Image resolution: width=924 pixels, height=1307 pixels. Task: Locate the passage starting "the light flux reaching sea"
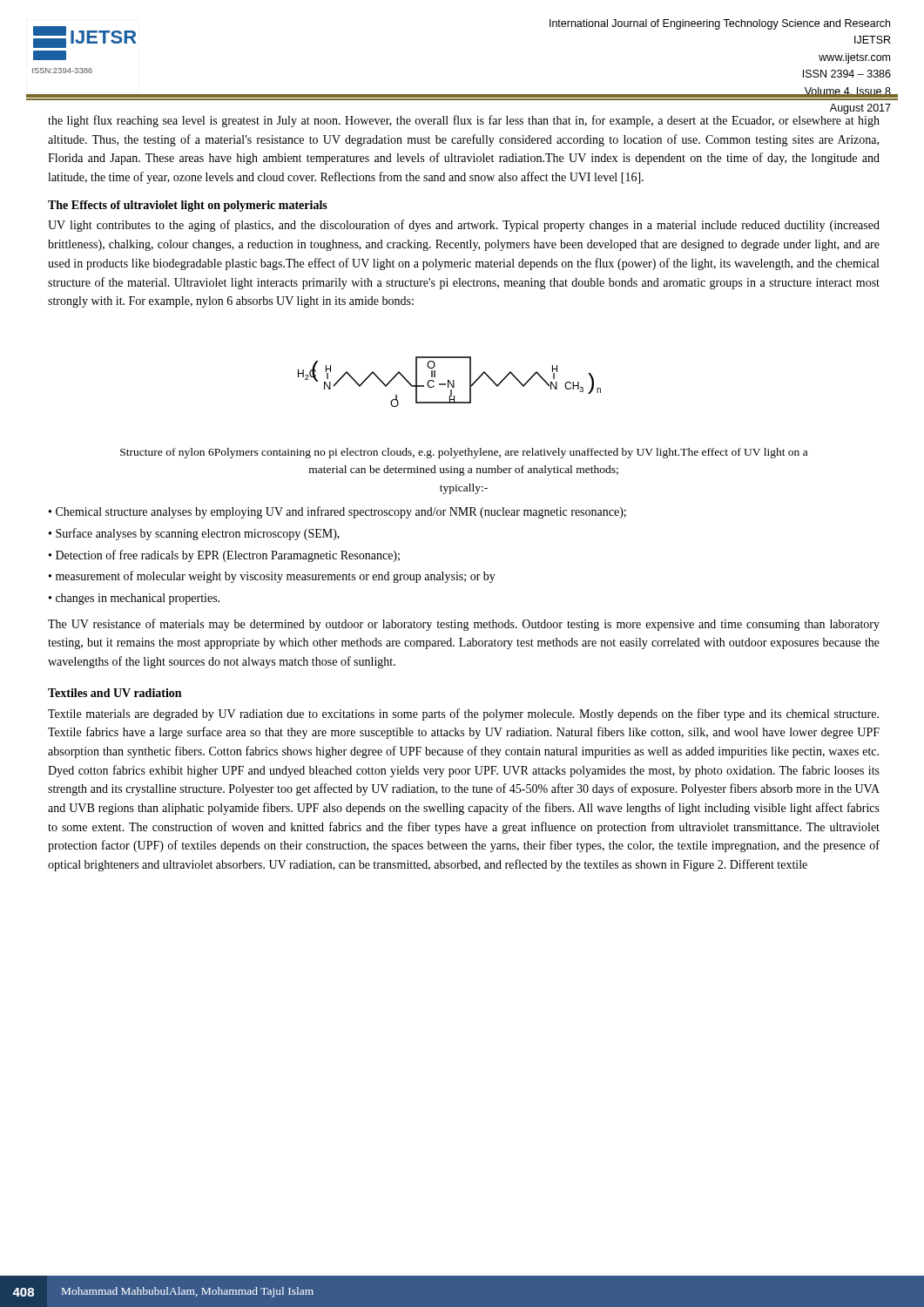point(464,149)
